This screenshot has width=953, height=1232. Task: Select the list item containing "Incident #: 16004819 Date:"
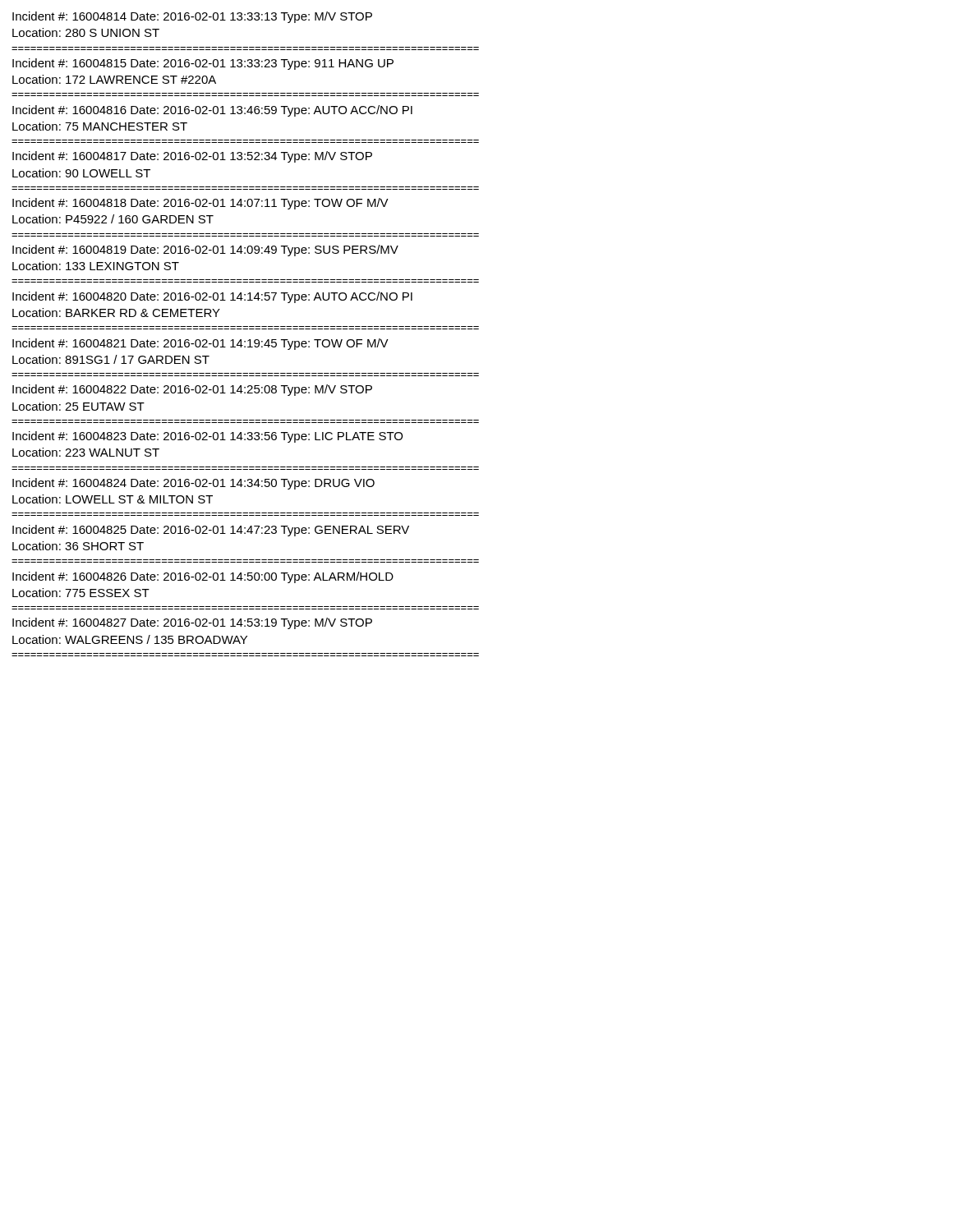click(x=205, y=251)
